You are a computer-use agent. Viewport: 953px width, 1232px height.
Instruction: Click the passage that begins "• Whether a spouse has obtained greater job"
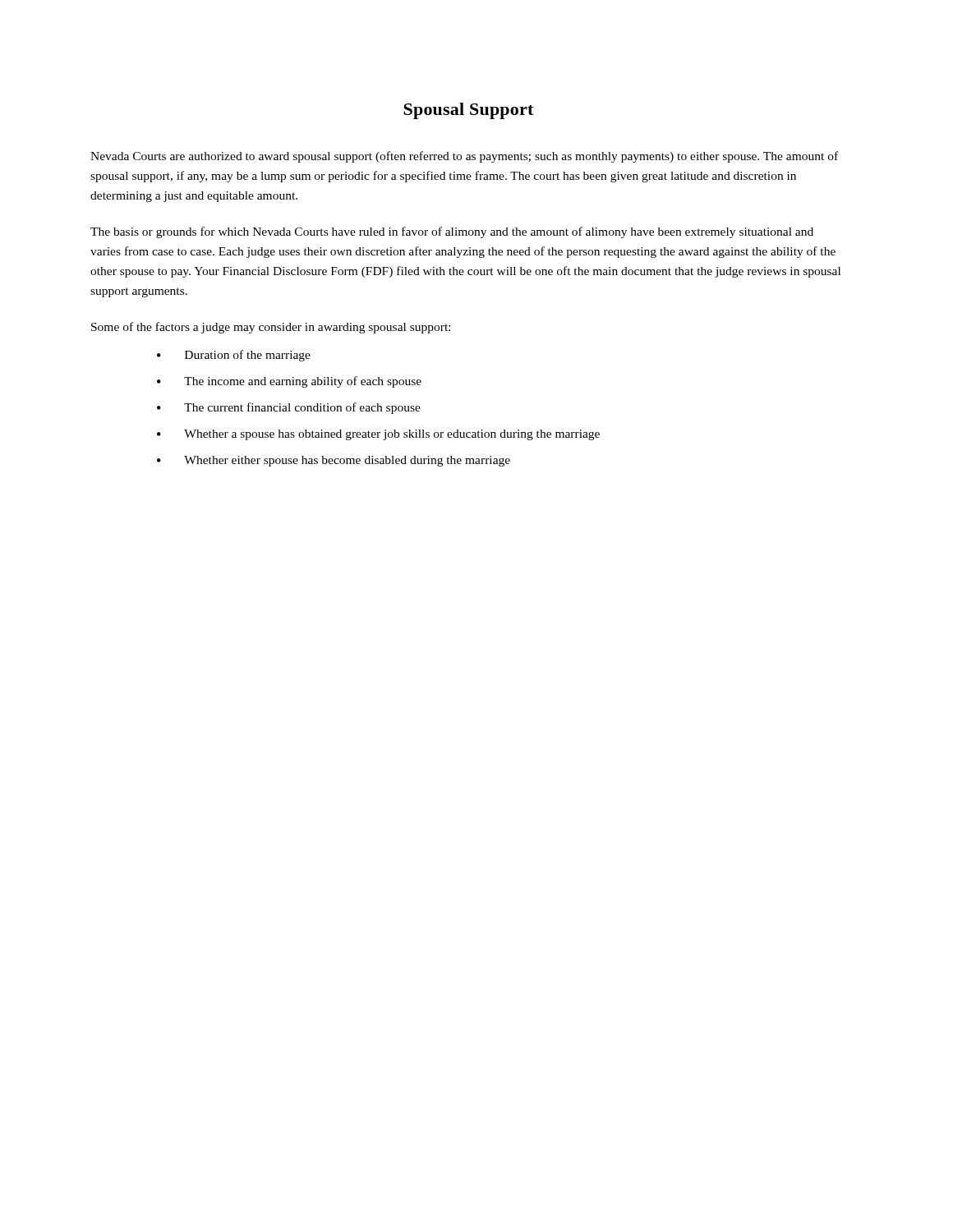pyautogui.click(x=378, y=435)
